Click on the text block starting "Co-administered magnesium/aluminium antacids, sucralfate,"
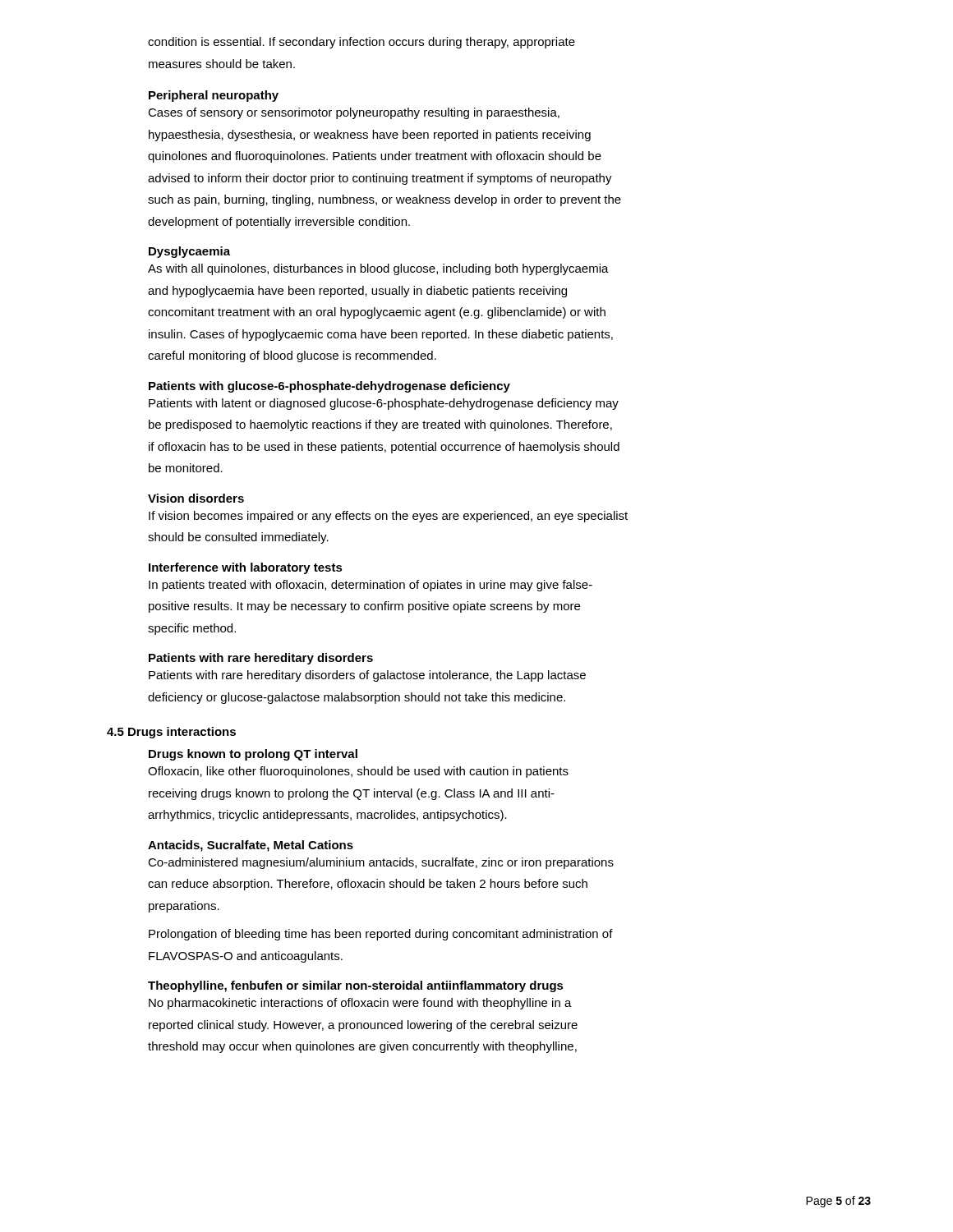This screenshot has width=953, height=1232. click(468, 884)
